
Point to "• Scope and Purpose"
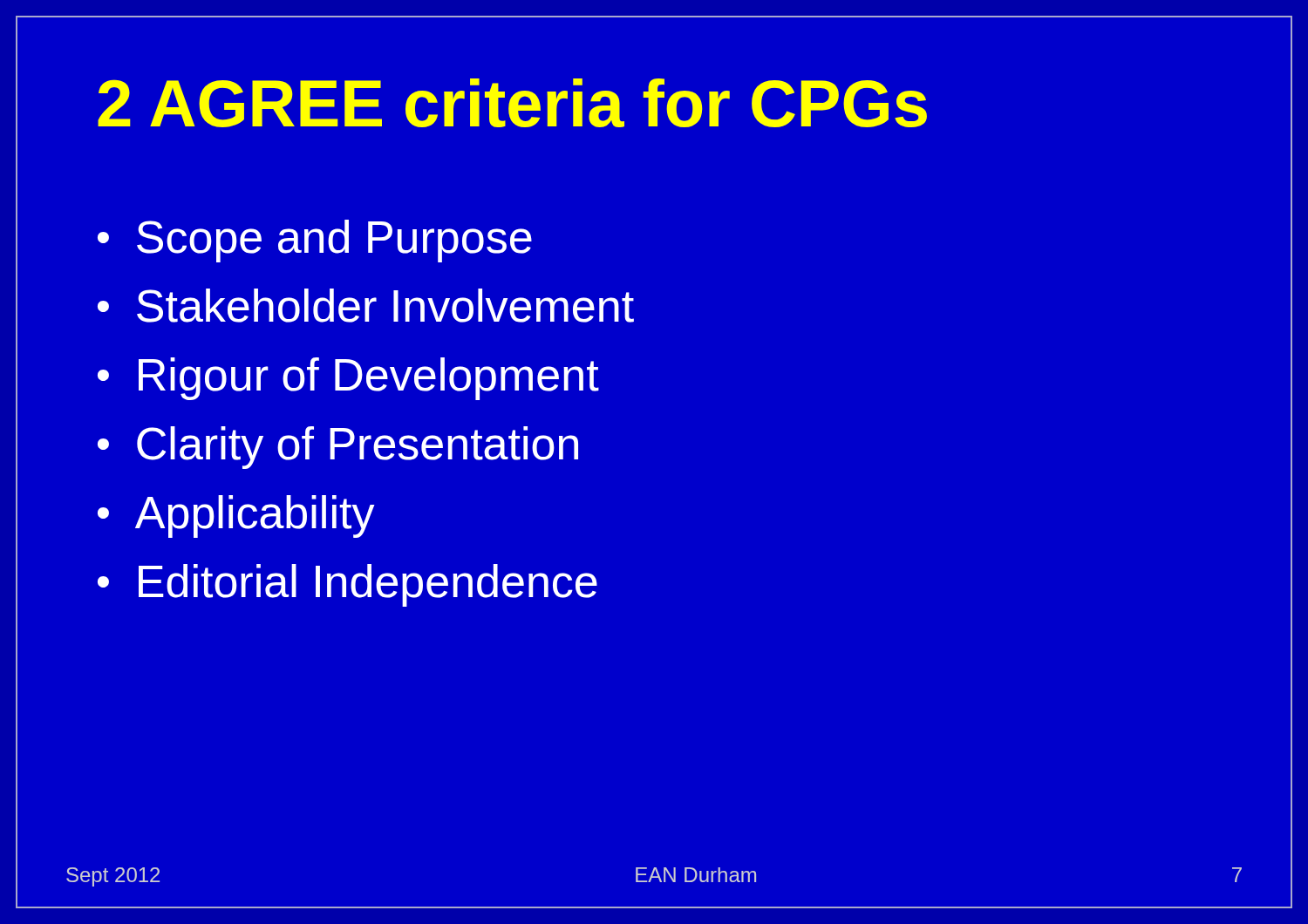(315, 238)
